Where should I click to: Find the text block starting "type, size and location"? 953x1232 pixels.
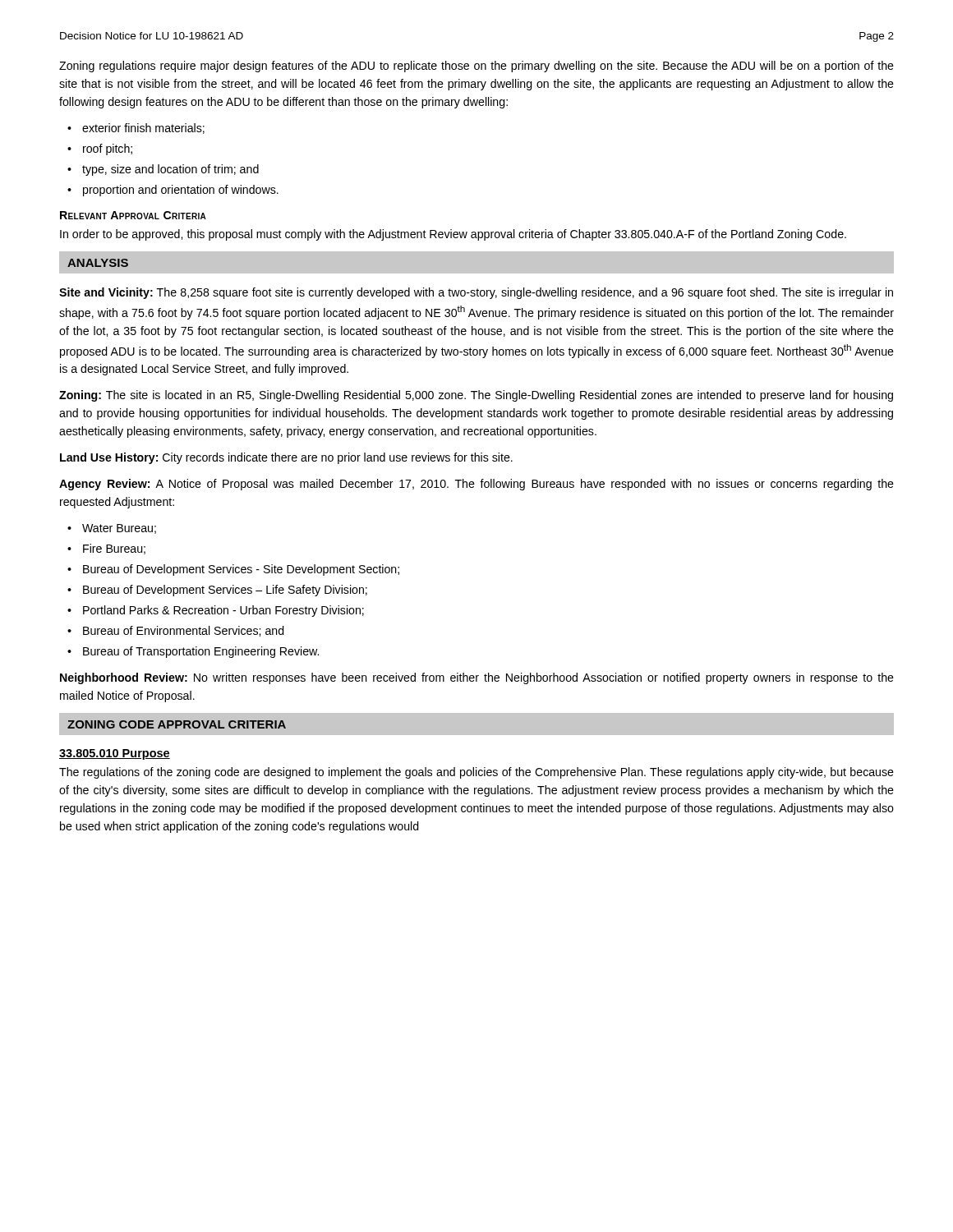pyautogui.click(x=171, y=169)
